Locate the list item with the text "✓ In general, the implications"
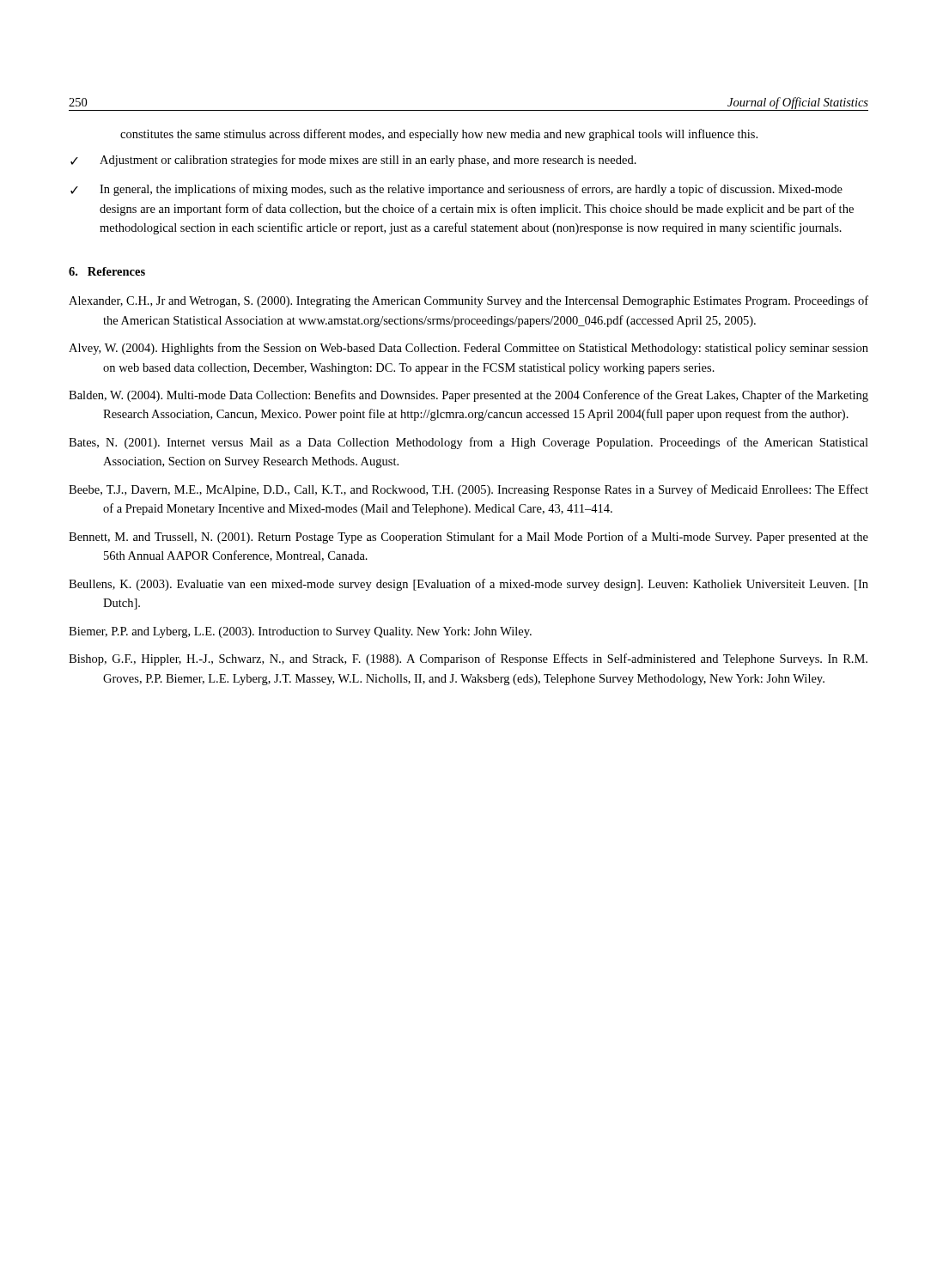Screen dimensions: 1288x937 point(468,209)
